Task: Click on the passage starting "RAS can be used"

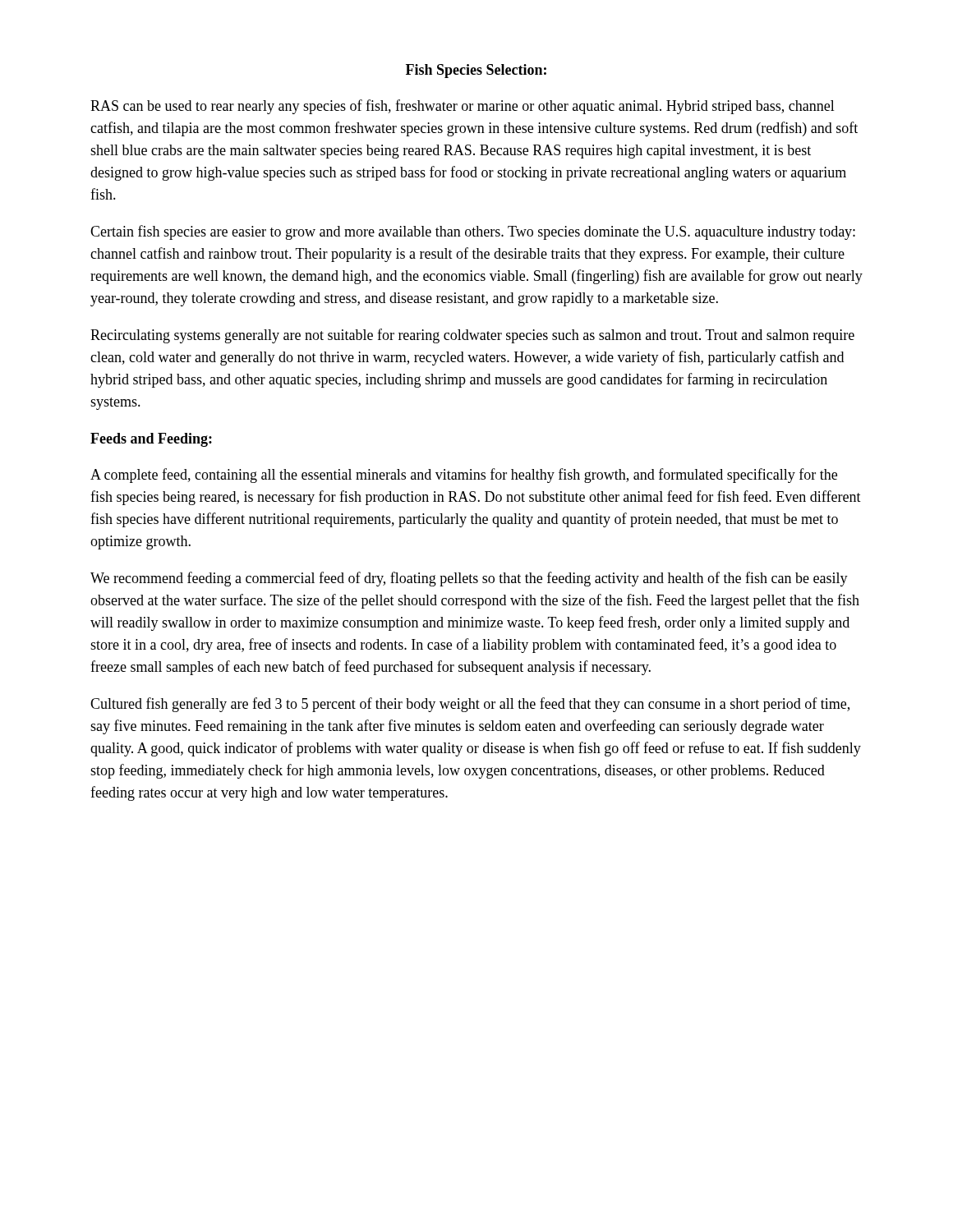Action: click(x=474, y=150)
